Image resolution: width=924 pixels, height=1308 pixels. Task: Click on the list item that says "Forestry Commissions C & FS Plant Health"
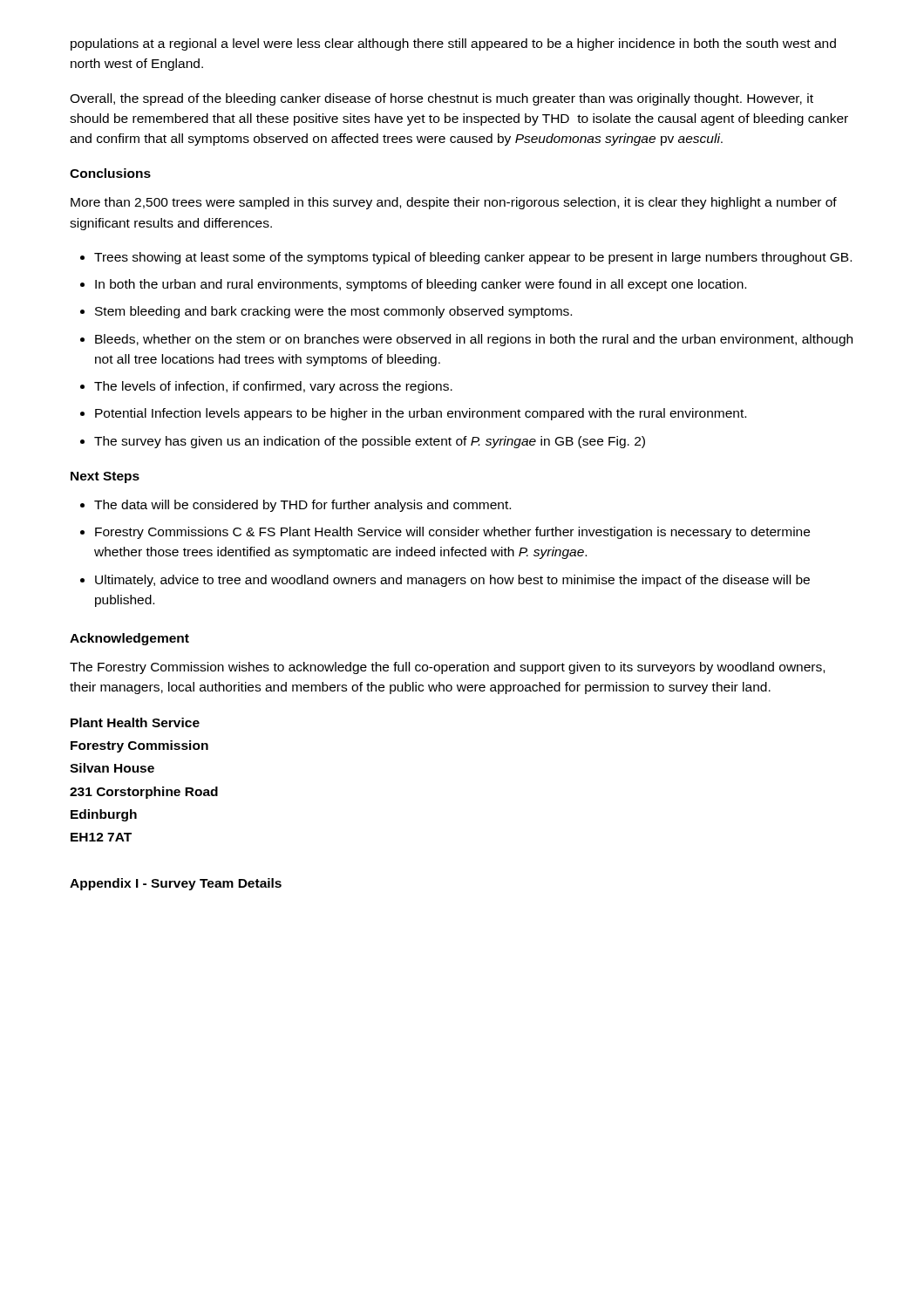click(x=452, y=542)
